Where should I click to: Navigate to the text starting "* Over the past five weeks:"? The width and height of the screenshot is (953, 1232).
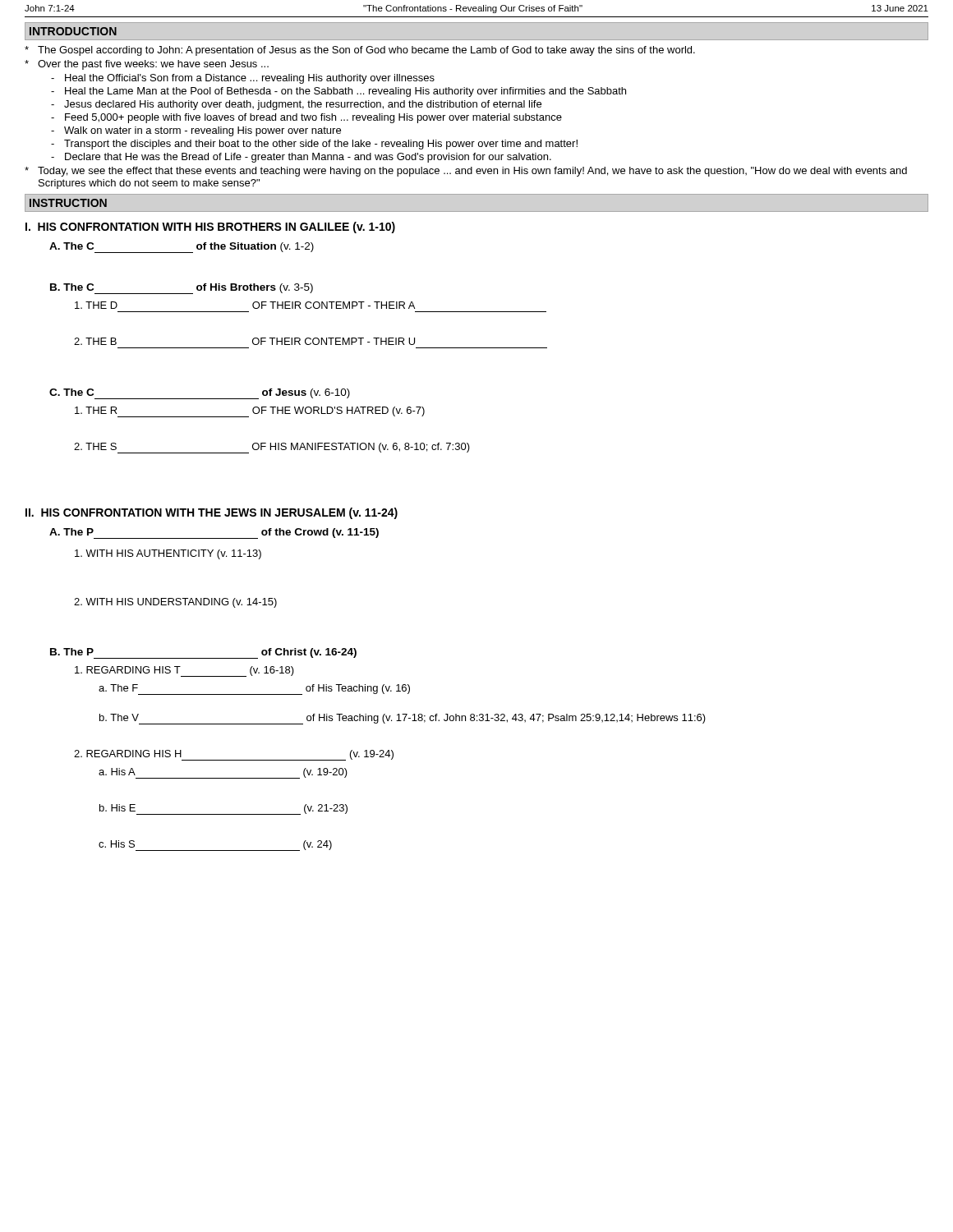point(476,64)
